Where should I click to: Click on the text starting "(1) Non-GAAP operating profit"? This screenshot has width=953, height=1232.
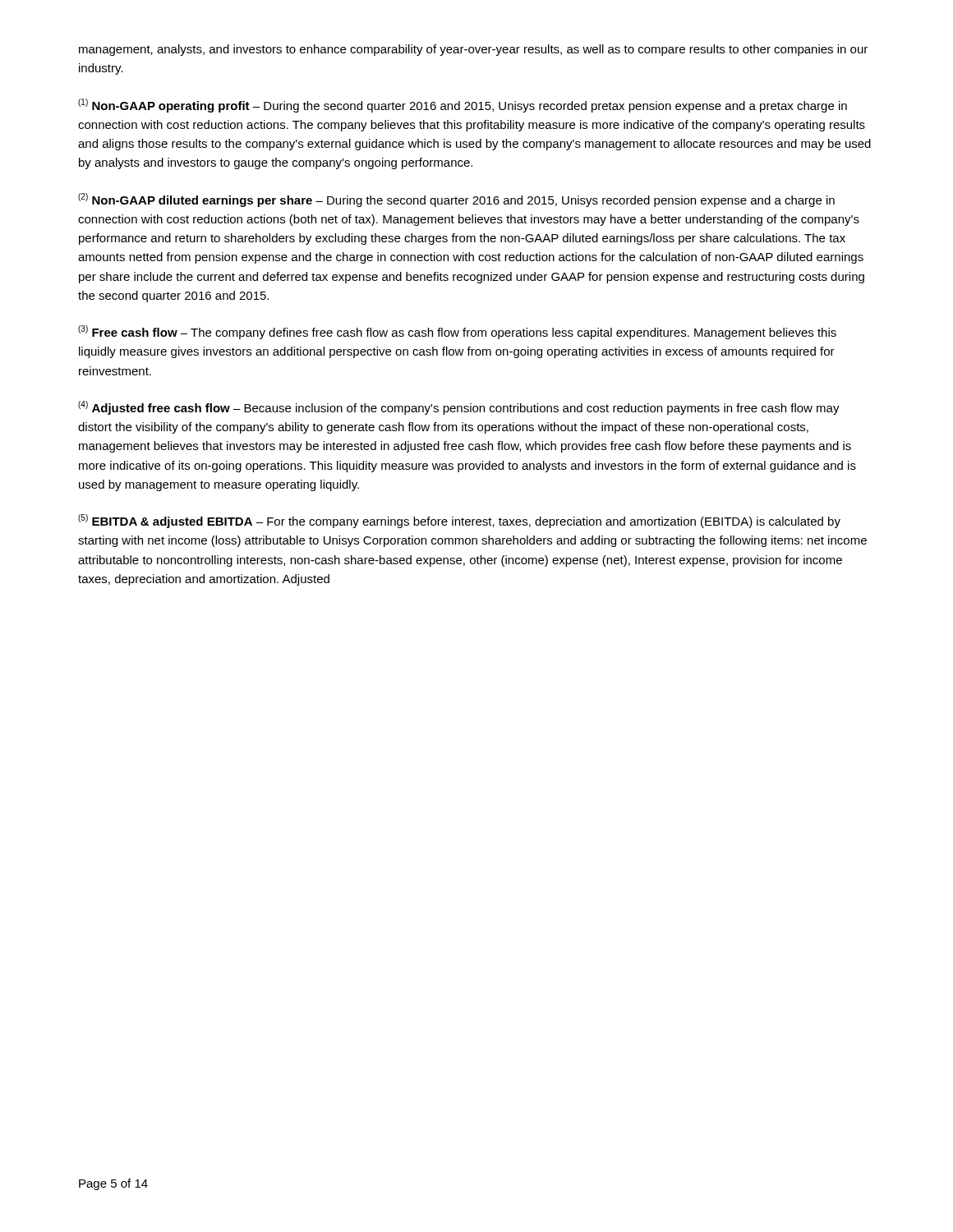pyautogui.click(x=475, y=133)
